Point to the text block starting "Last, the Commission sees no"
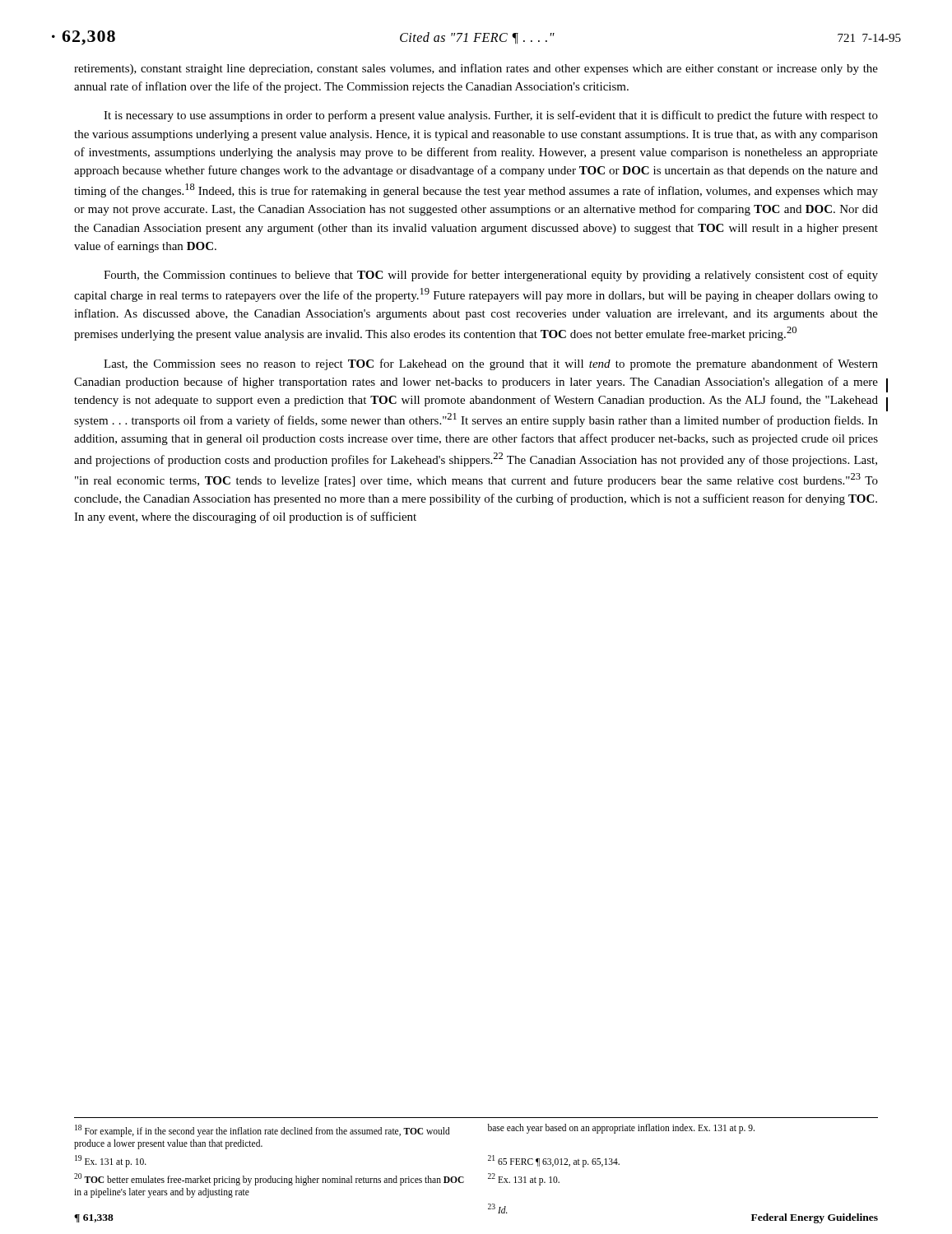 pos(476,440)
